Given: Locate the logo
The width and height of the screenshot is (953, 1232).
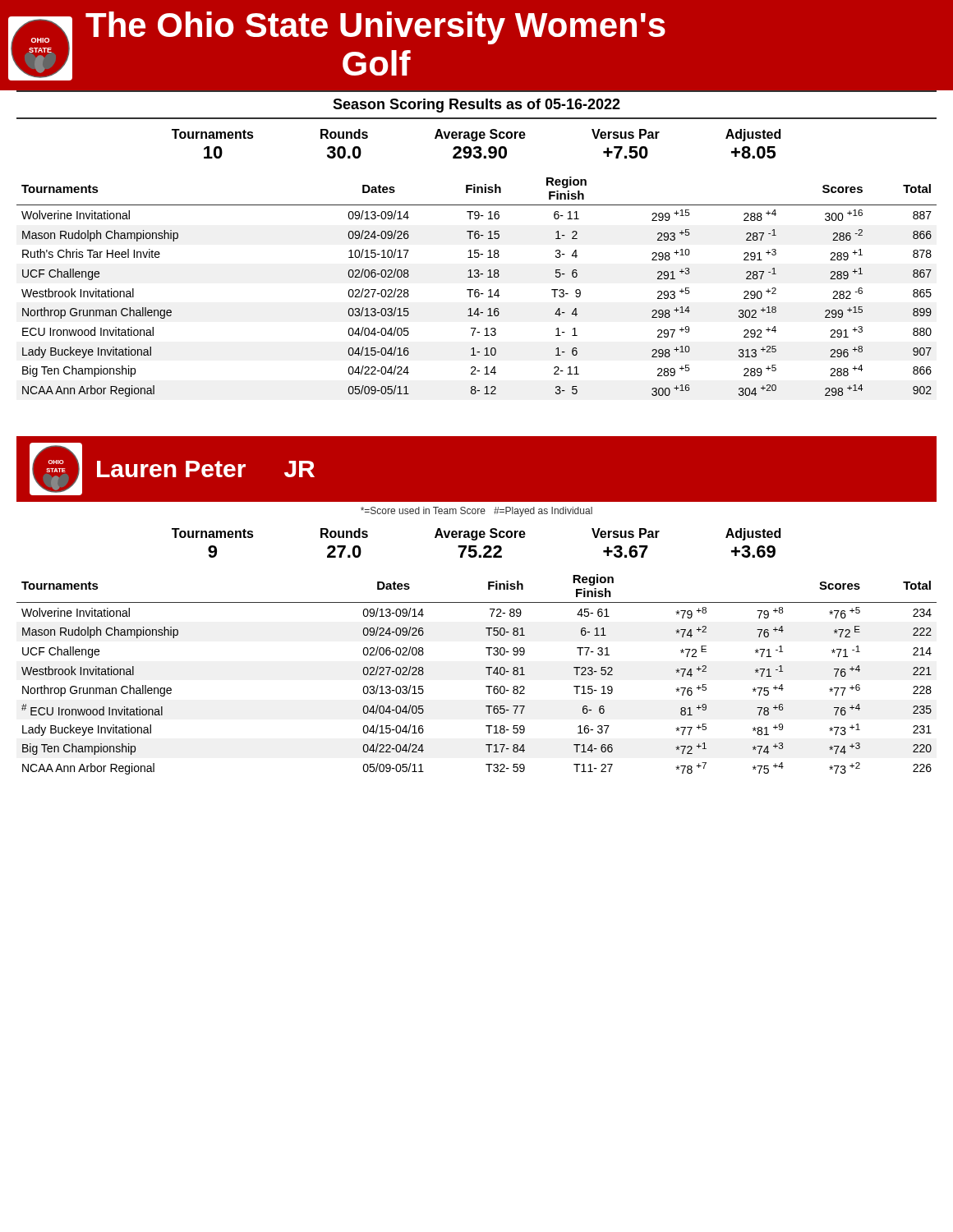Looking at the screenshot, I should tap(476, 469).
